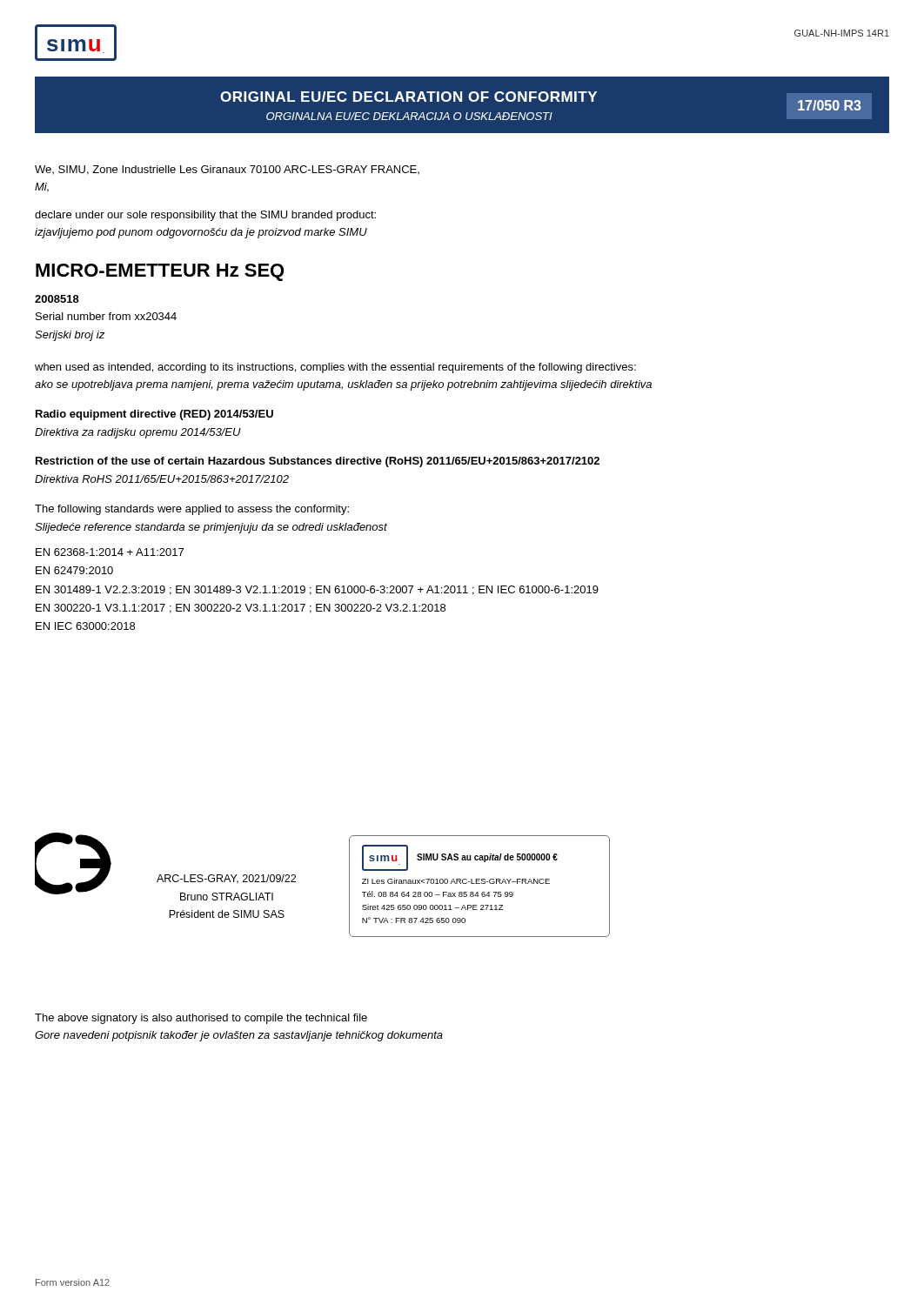The height and width of the screenshot is (1305, 924).
Task: Point to "GUAL-NH-IMPS 14R1"
Action: [x=842, y=33]
